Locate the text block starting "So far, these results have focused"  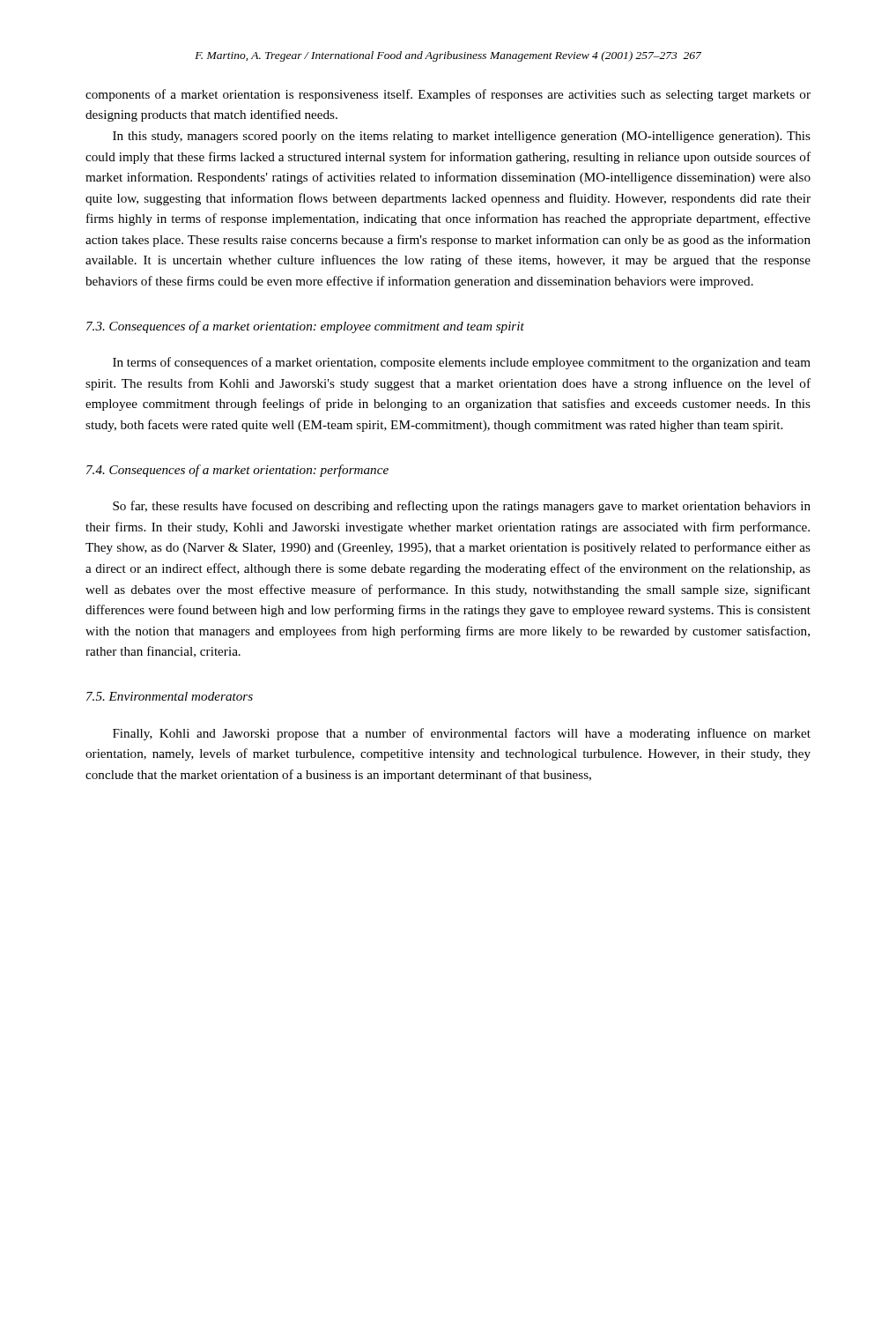pos(448,579)
